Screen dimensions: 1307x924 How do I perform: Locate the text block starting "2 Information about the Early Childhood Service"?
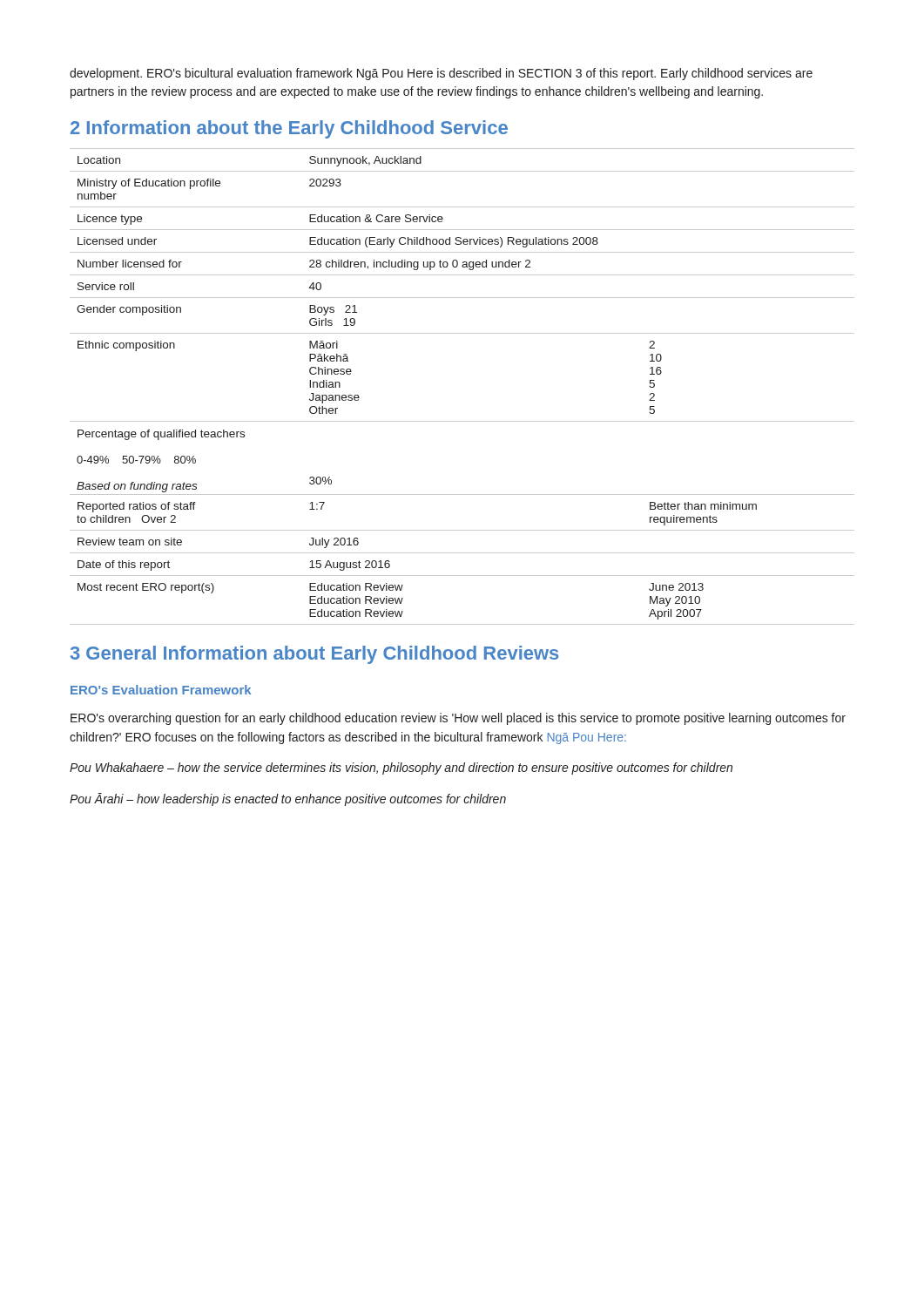click(x=462, y=129)
